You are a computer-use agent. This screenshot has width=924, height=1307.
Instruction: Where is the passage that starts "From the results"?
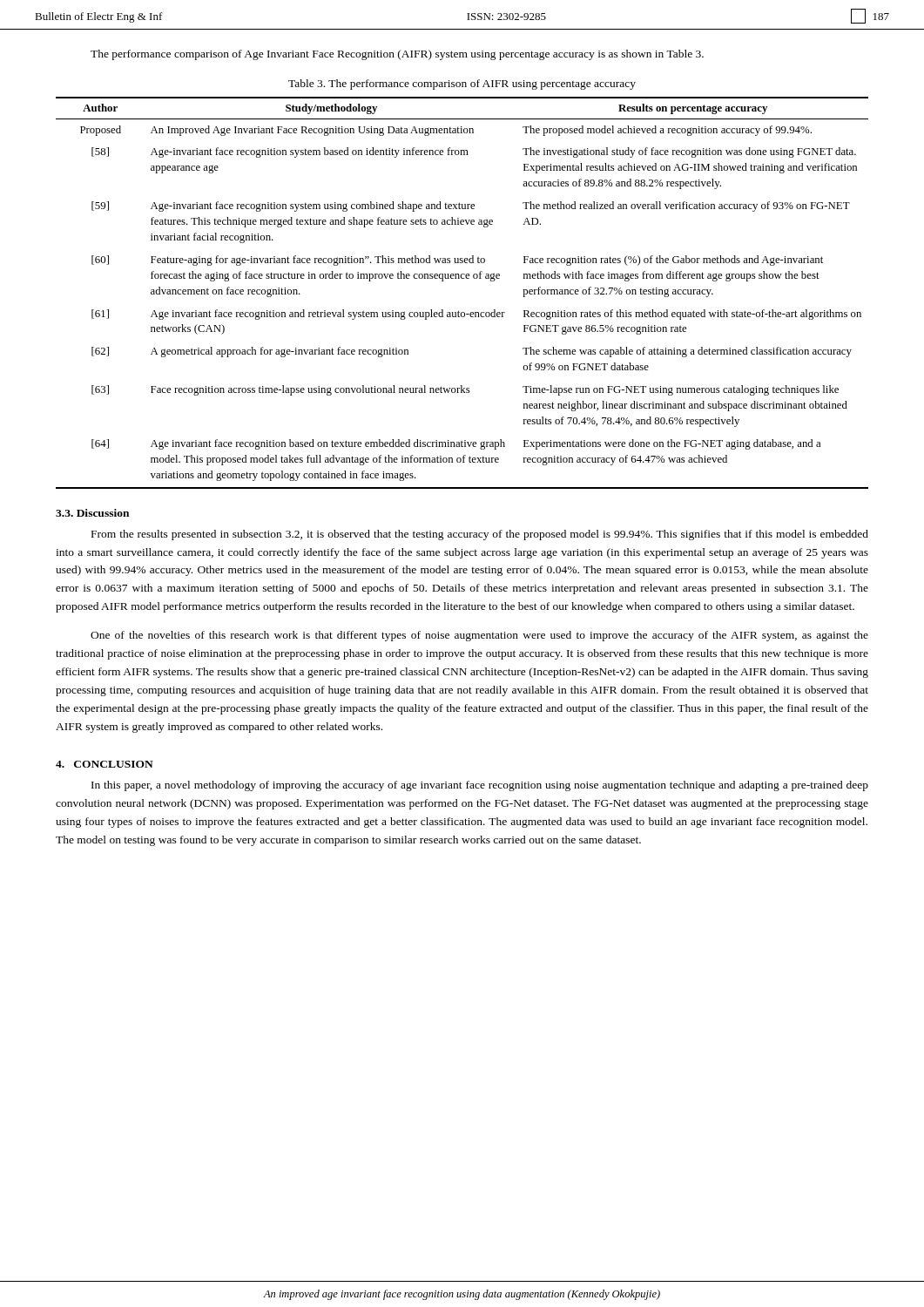point(462,570)
